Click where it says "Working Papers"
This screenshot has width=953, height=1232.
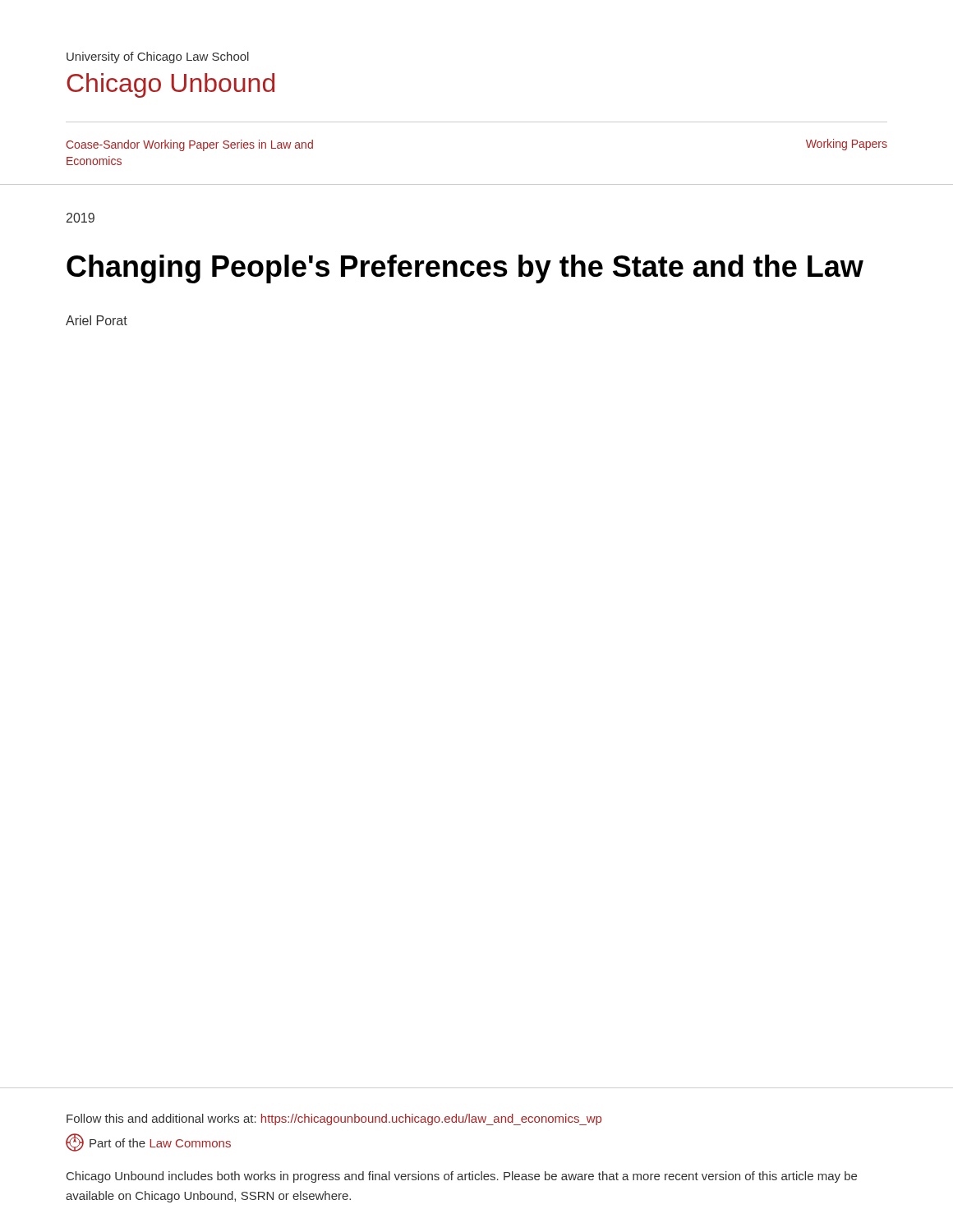846,144
